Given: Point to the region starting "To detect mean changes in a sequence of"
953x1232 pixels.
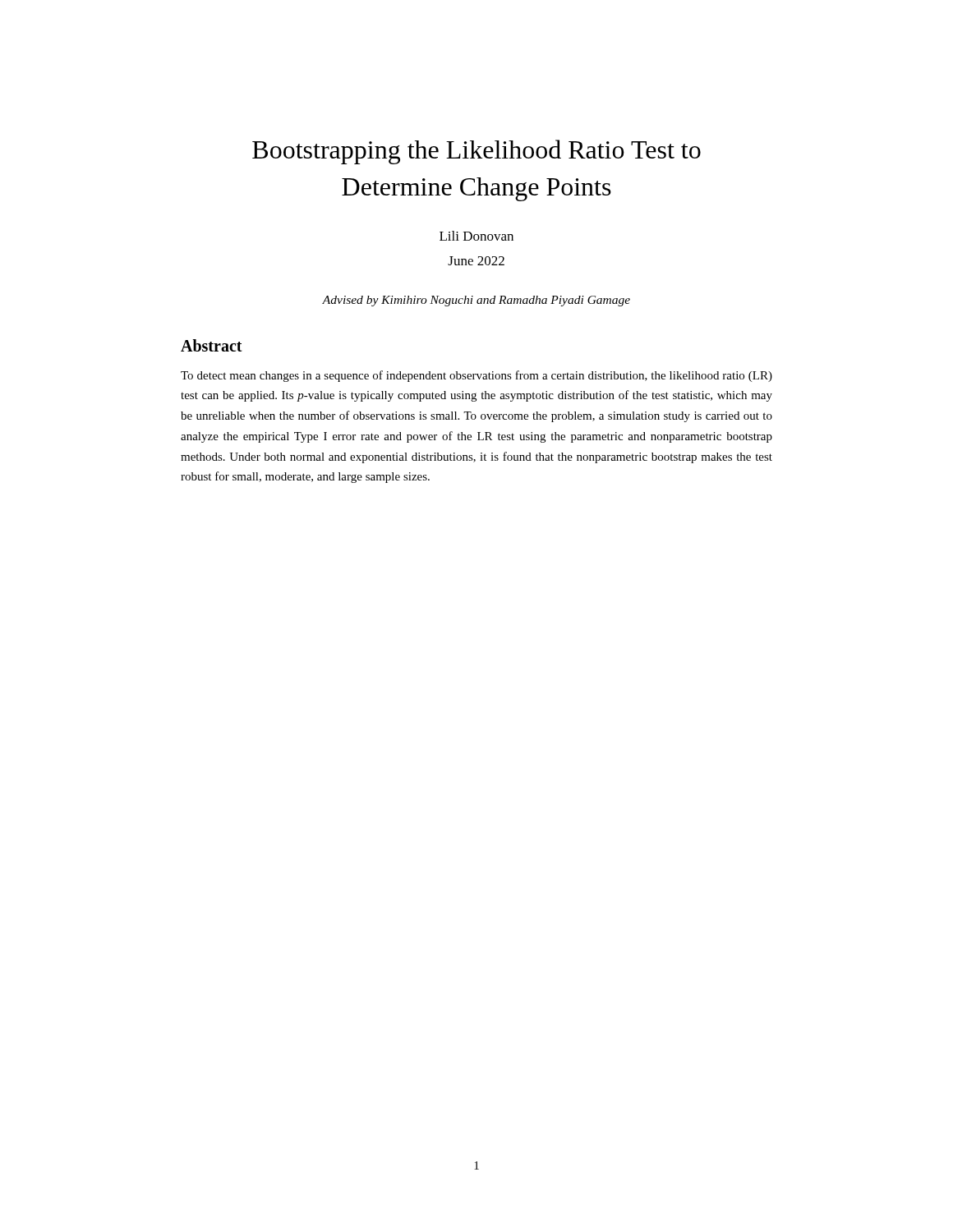Looking at the screenshot, I should point(476,426).
